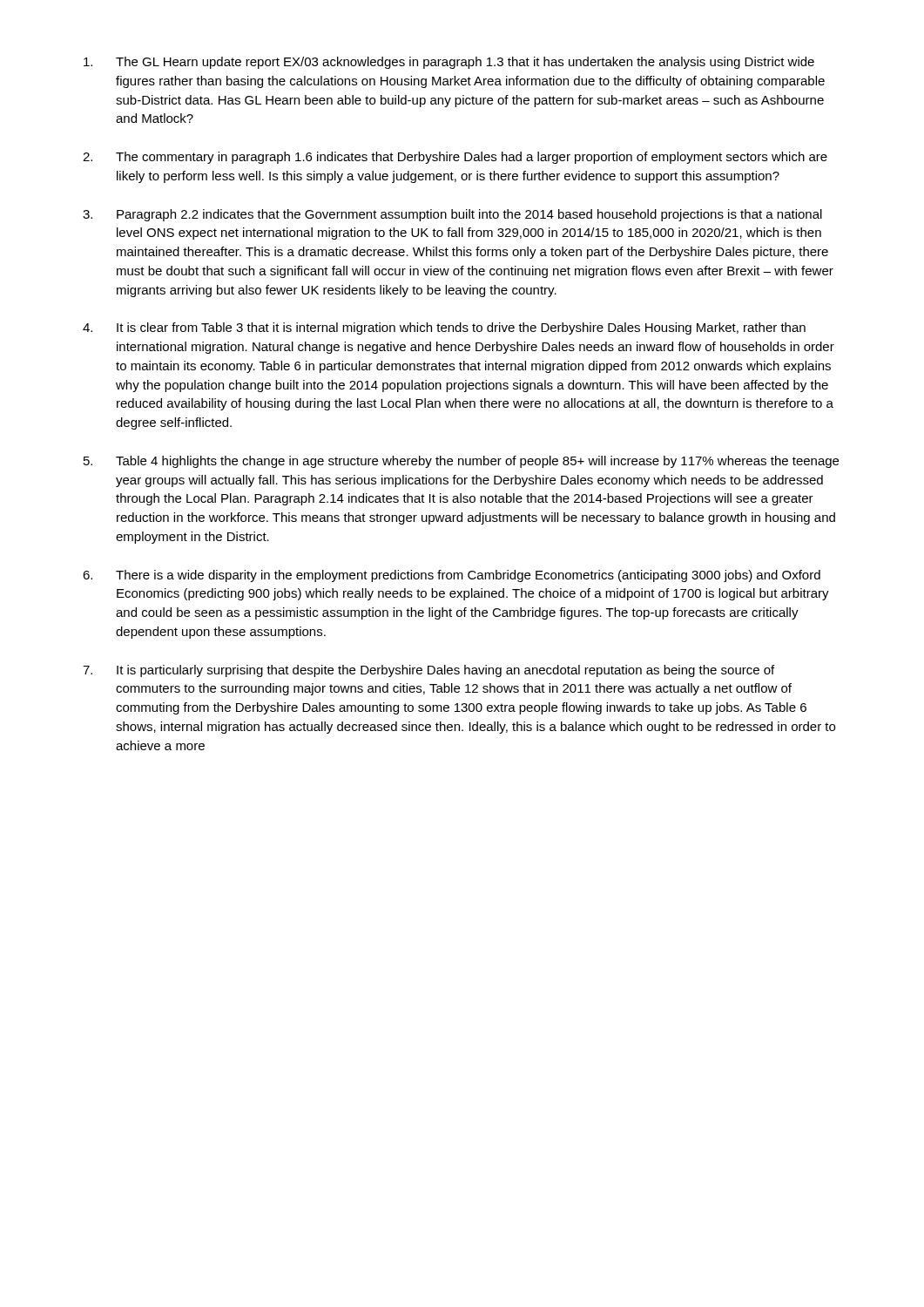Select the text starting "7. It is particularly surprising that despite the"
Viewport: 924px width, 1307px height.
tap(462, 707)
